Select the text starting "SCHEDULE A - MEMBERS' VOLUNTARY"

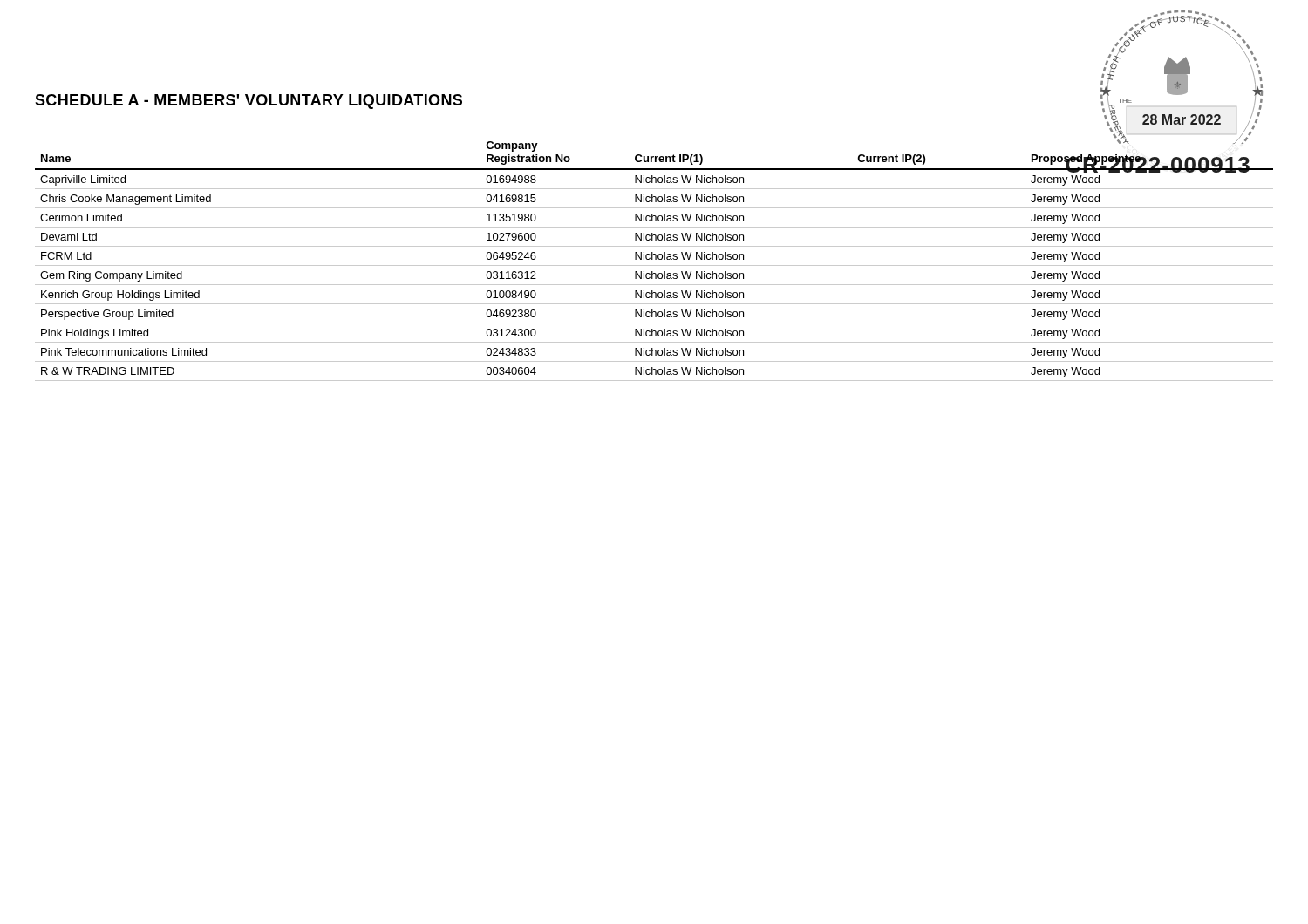(x=249, y=100)
